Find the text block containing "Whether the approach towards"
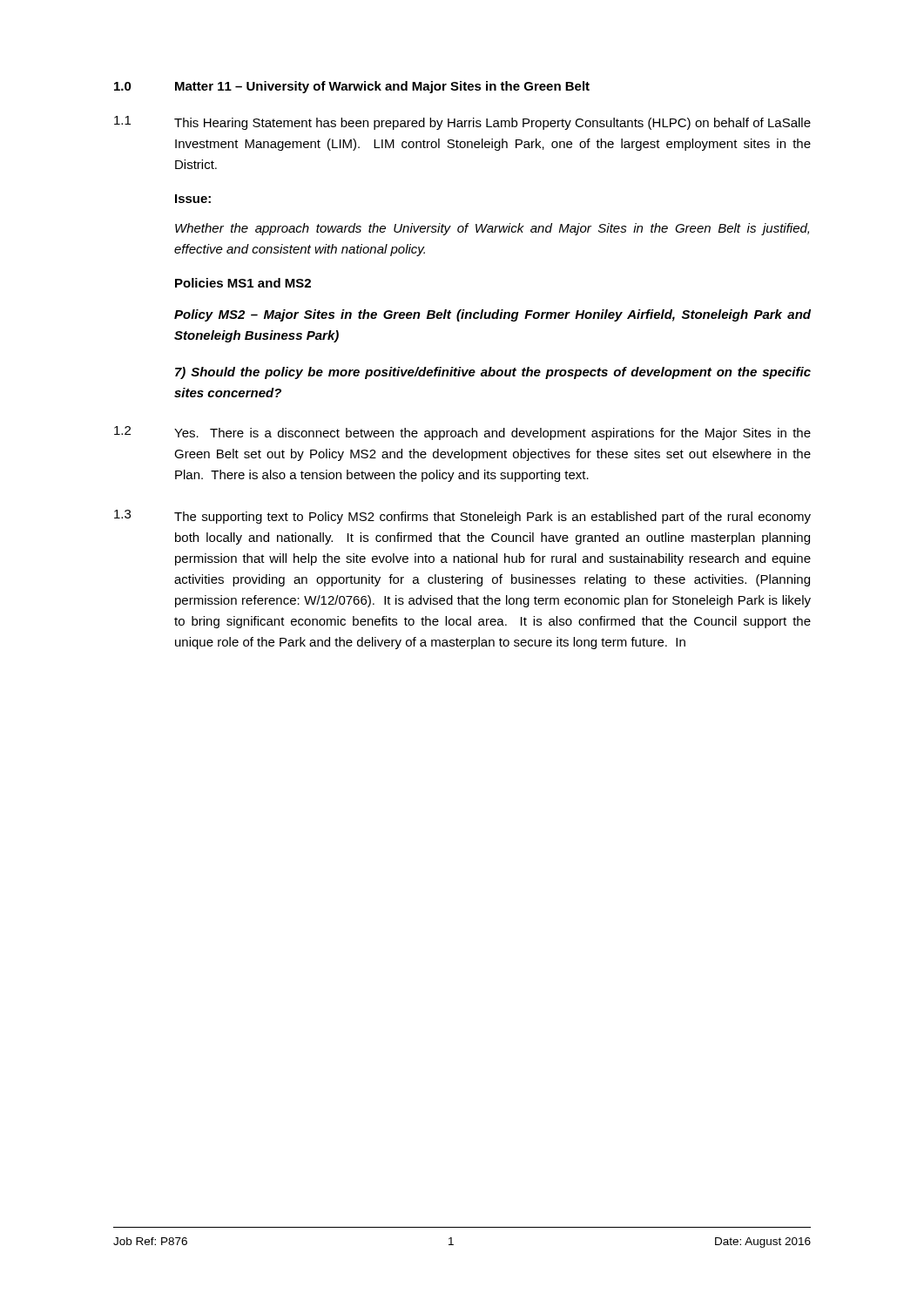This screenshot has height=1307, width=924. pos(492,238)
